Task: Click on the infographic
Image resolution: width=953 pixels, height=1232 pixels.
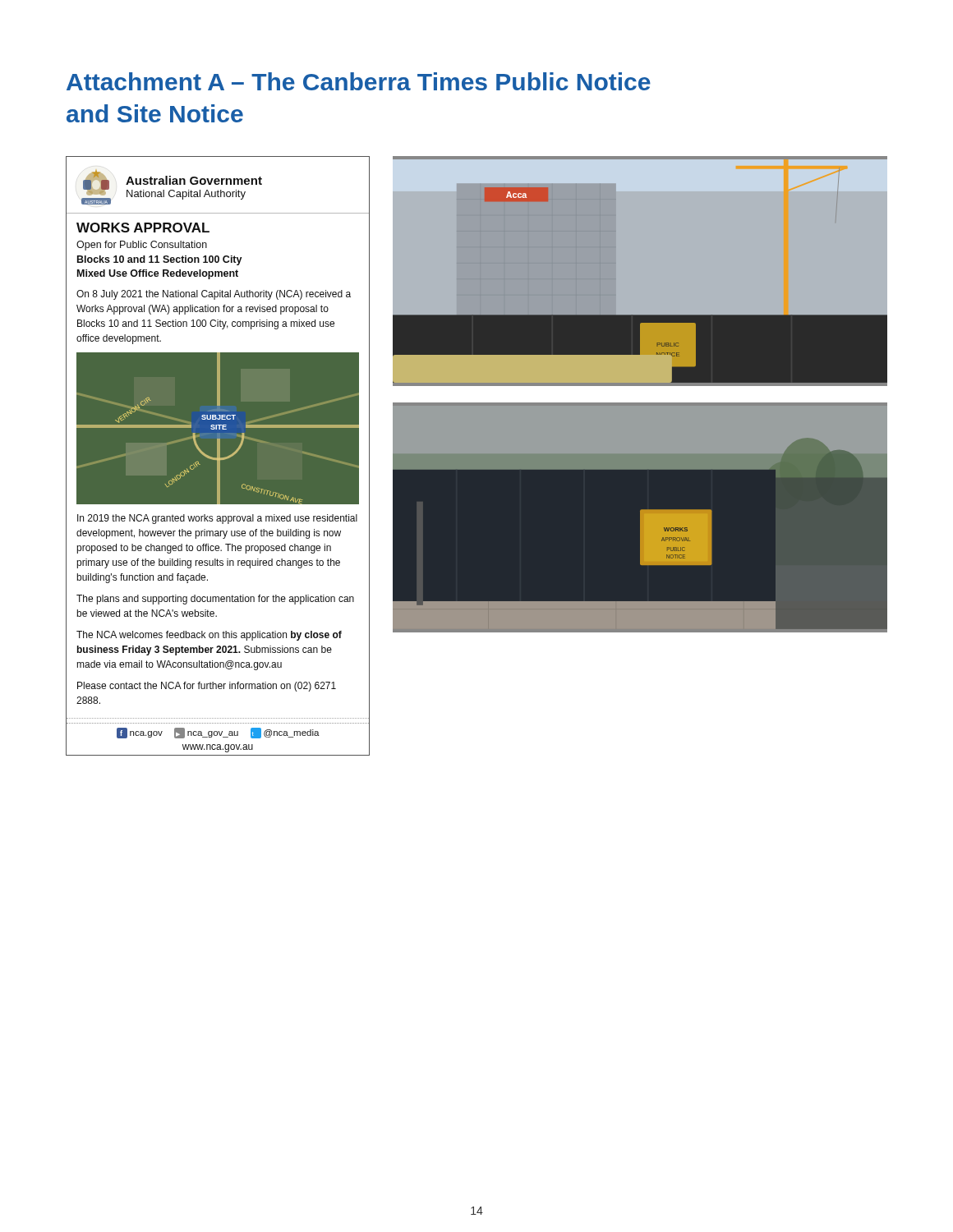Action: (218, 456)
